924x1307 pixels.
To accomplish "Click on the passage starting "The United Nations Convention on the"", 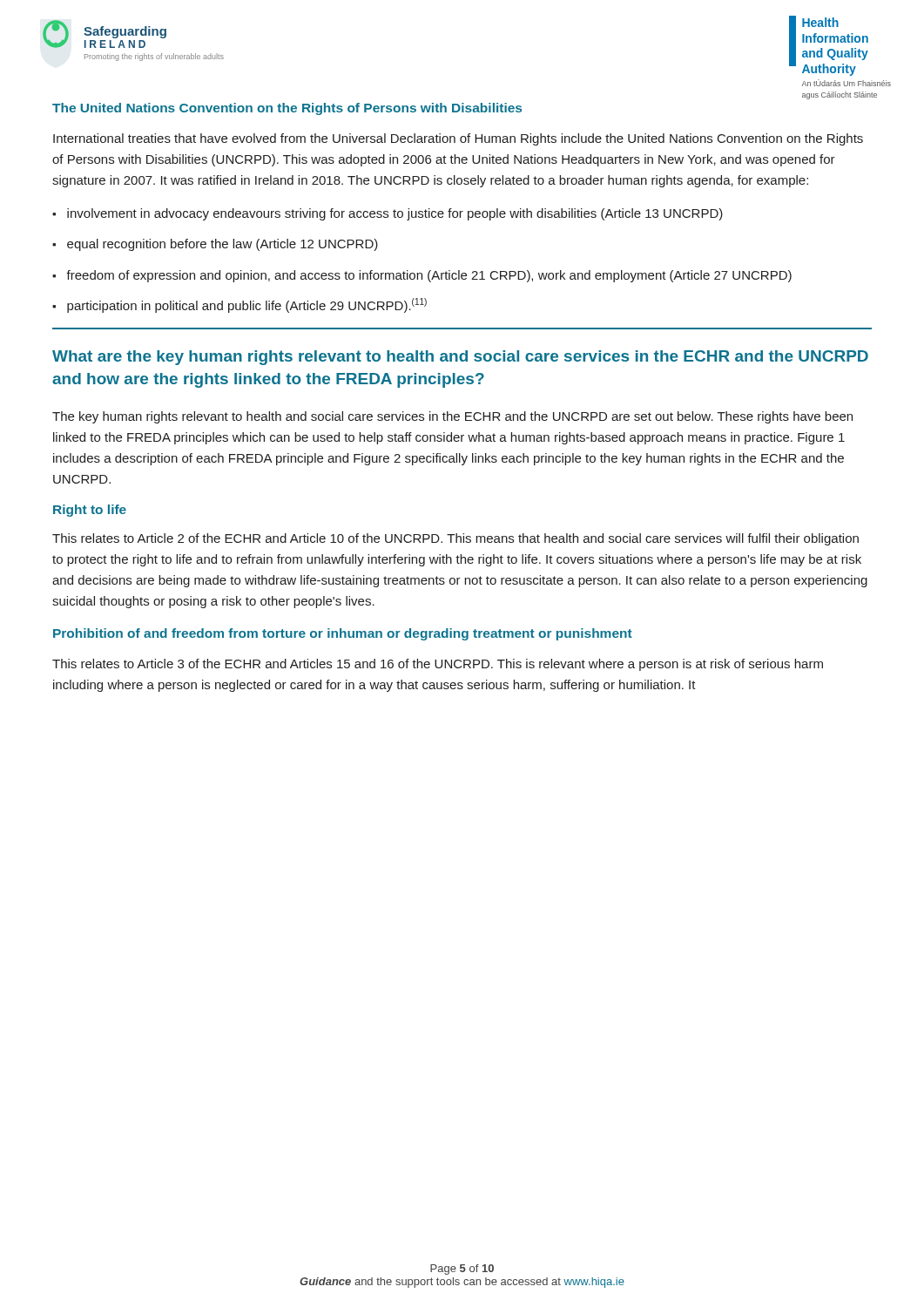I will coord(287,108).
